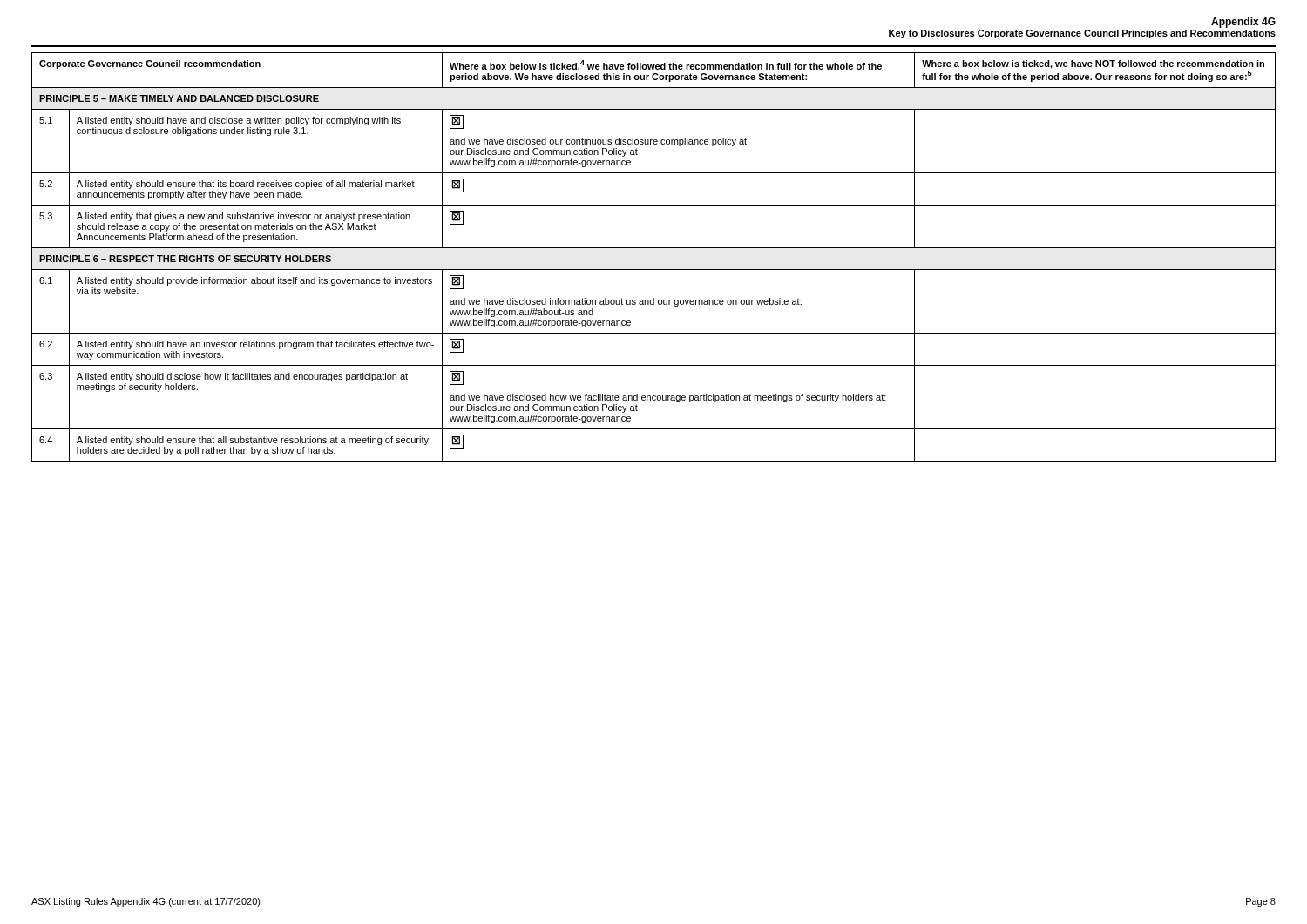Find the table that mentions "PRINCIPLE 5 – MAKE"

pos(654,257)
